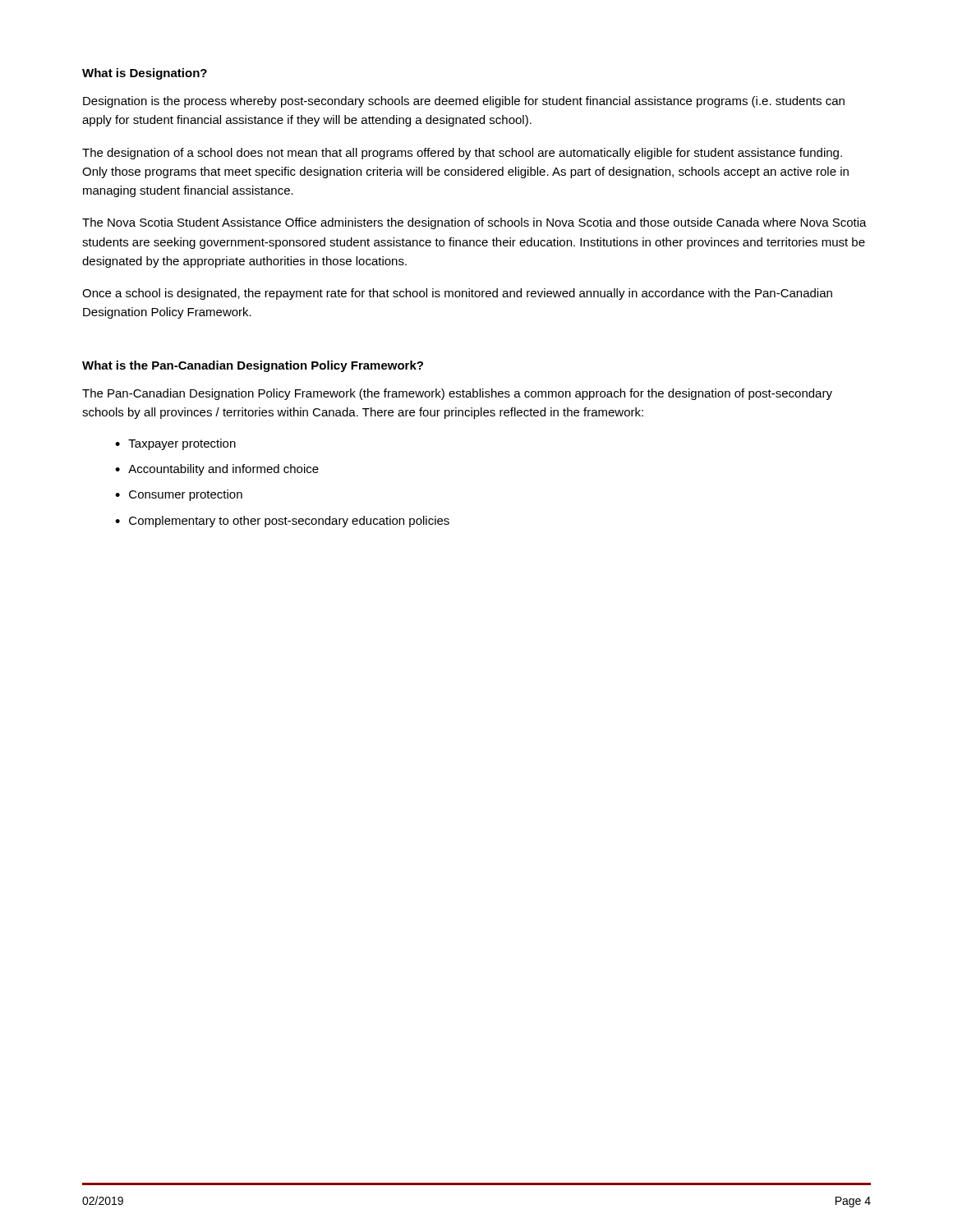Click the passage that begins "The designation of a school"
The image size is (953, 1232).
pos(466,171)
